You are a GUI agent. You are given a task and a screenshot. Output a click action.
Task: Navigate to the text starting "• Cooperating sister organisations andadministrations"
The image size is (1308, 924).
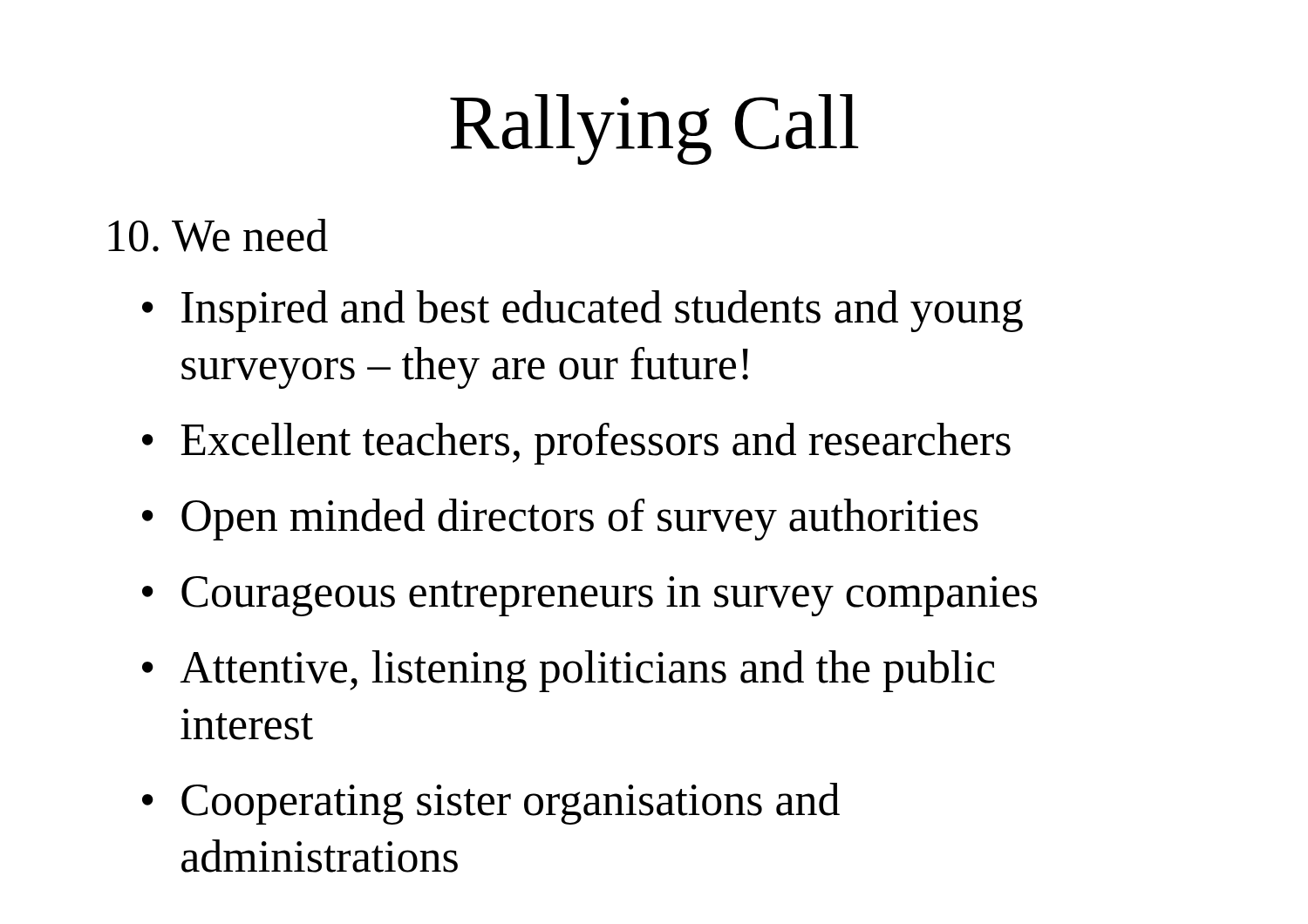click(x=490, y=828)
